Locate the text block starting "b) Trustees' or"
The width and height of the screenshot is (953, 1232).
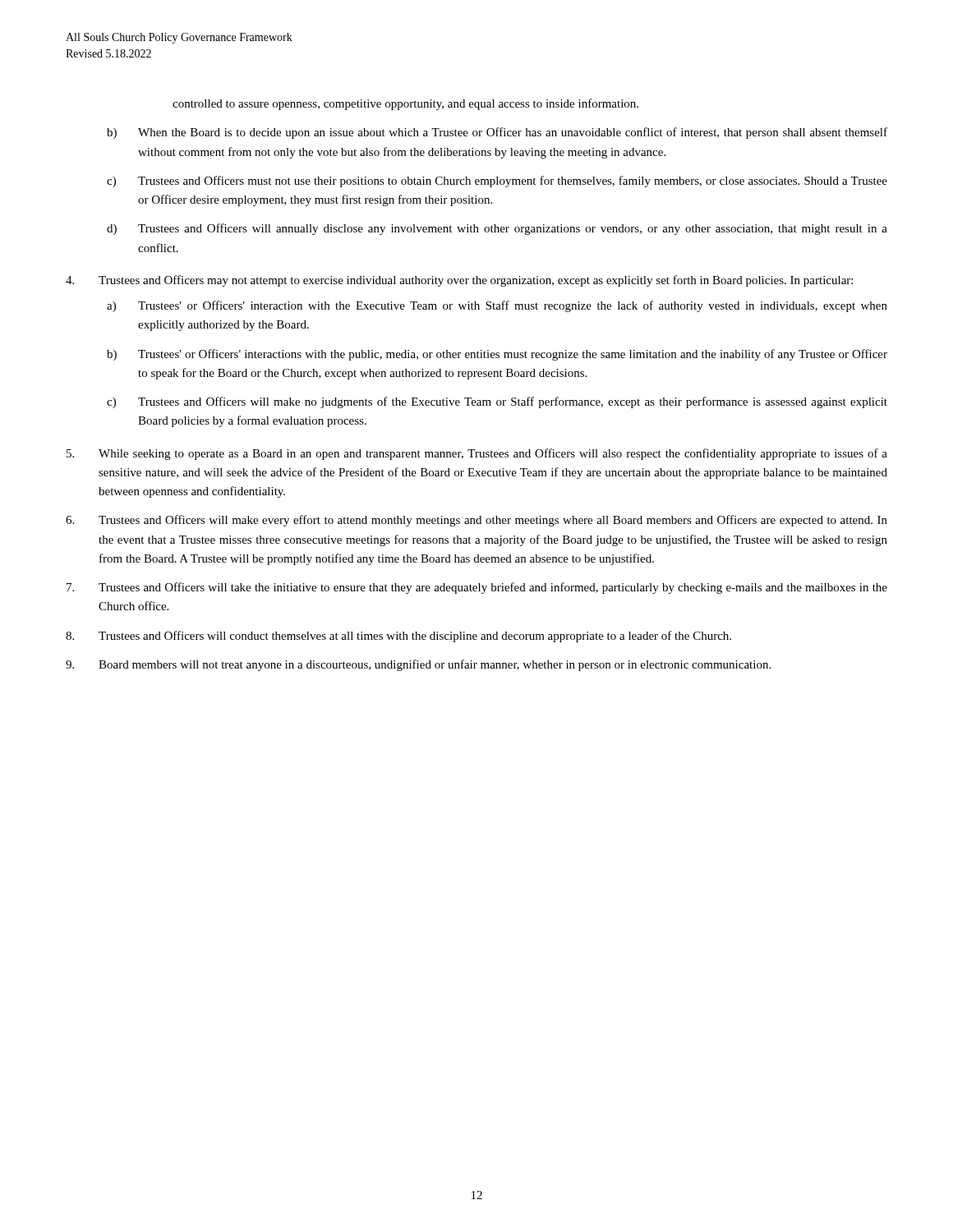tap(497, 364)
